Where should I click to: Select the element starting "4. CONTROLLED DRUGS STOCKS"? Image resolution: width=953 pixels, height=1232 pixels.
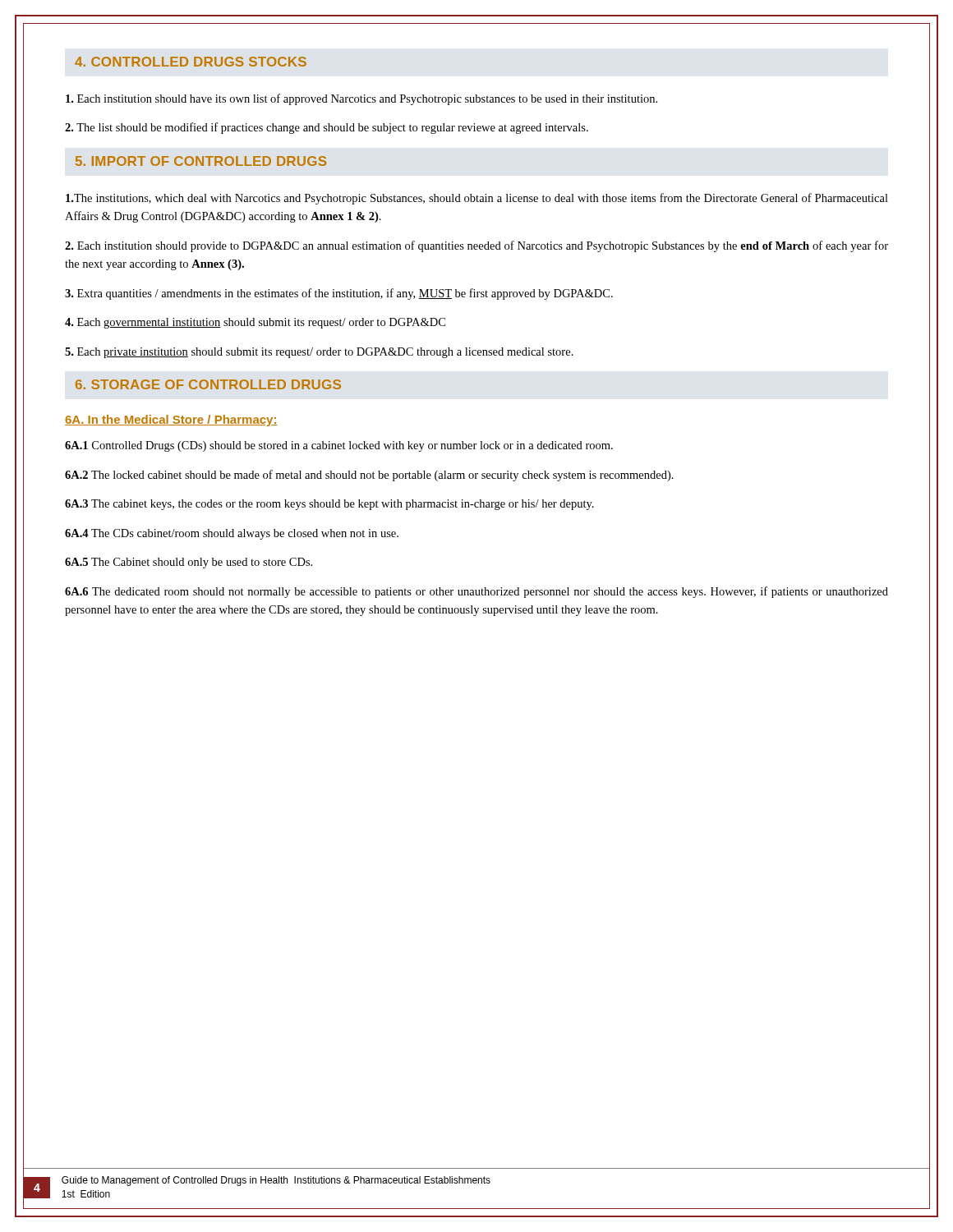pos(191,62)
